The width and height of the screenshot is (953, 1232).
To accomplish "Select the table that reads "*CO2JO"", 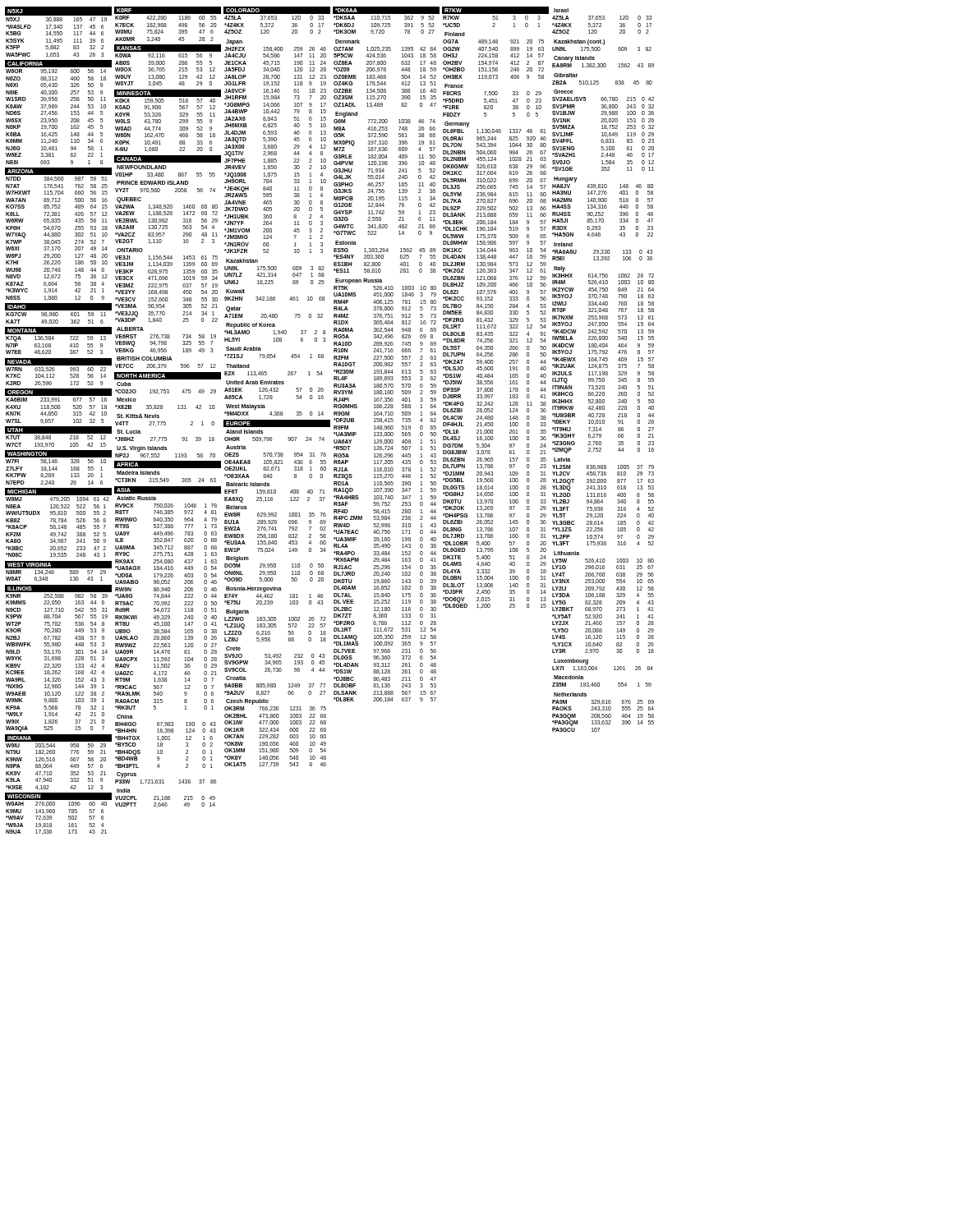I will click(168, 392).
